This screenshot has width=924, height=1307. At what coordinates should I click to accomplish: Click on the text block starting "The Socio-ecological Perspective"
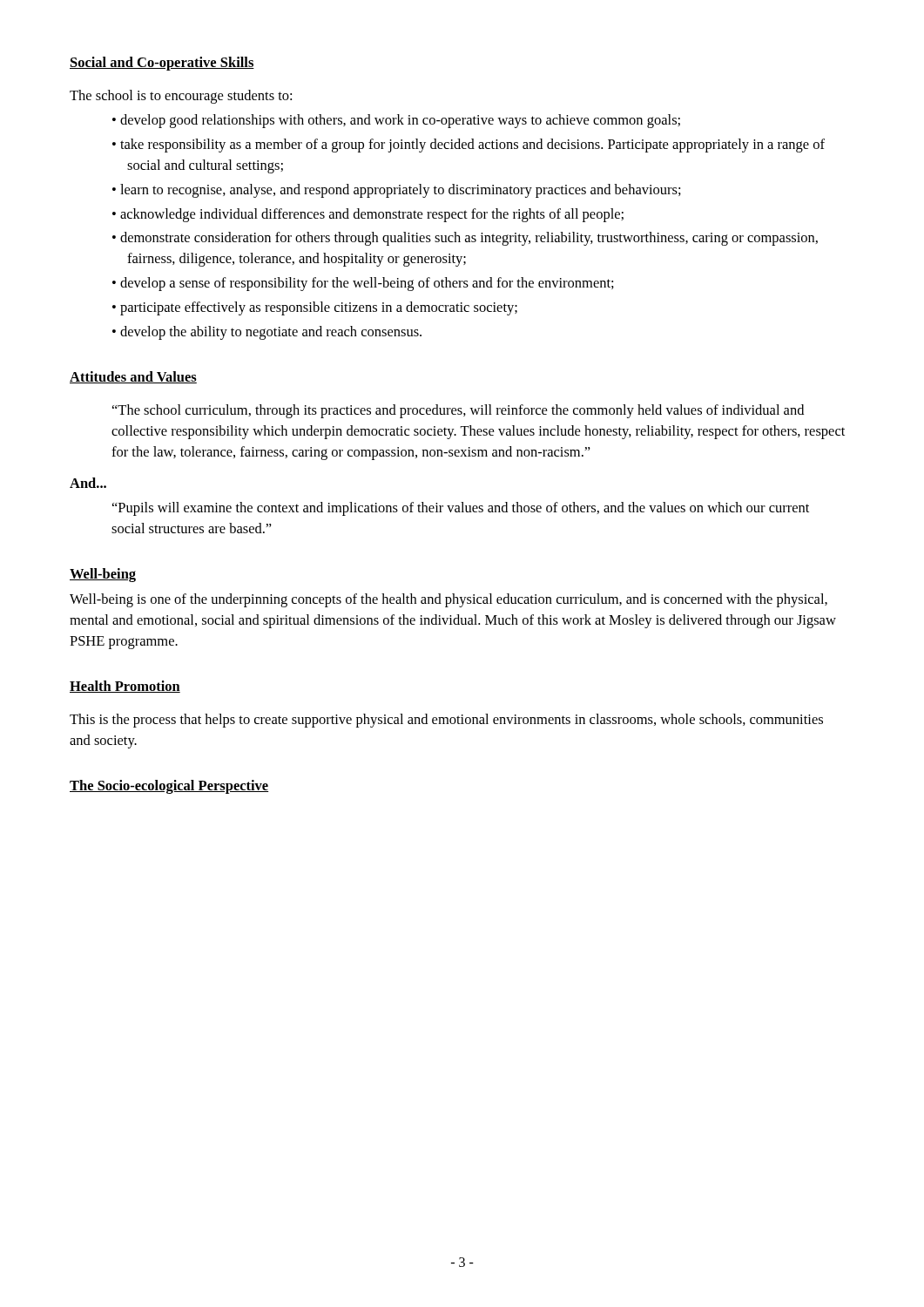[169, 785]
